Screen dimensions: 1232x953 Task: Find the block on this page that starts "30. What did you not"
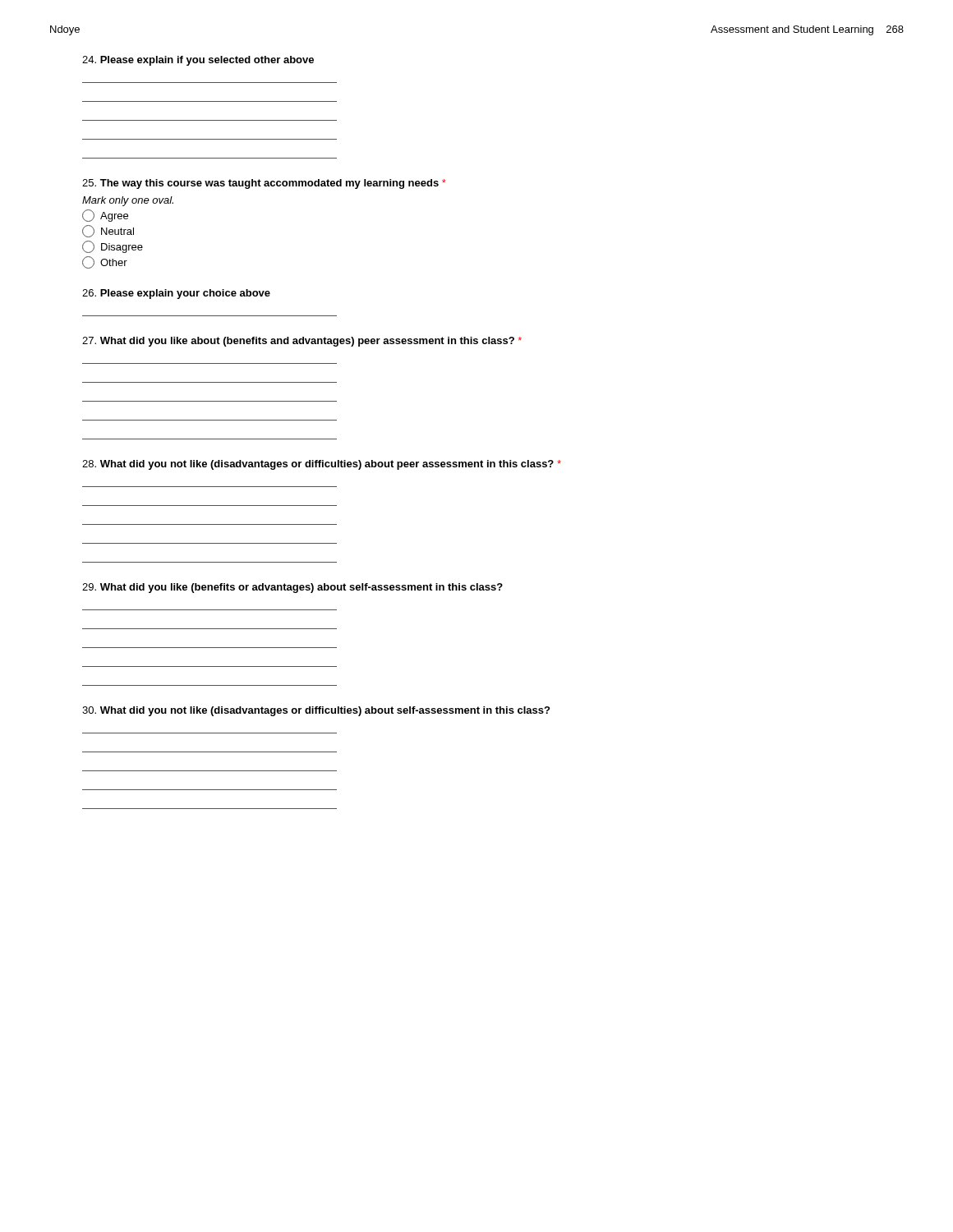pyautogui.click(x=316, y=711)
